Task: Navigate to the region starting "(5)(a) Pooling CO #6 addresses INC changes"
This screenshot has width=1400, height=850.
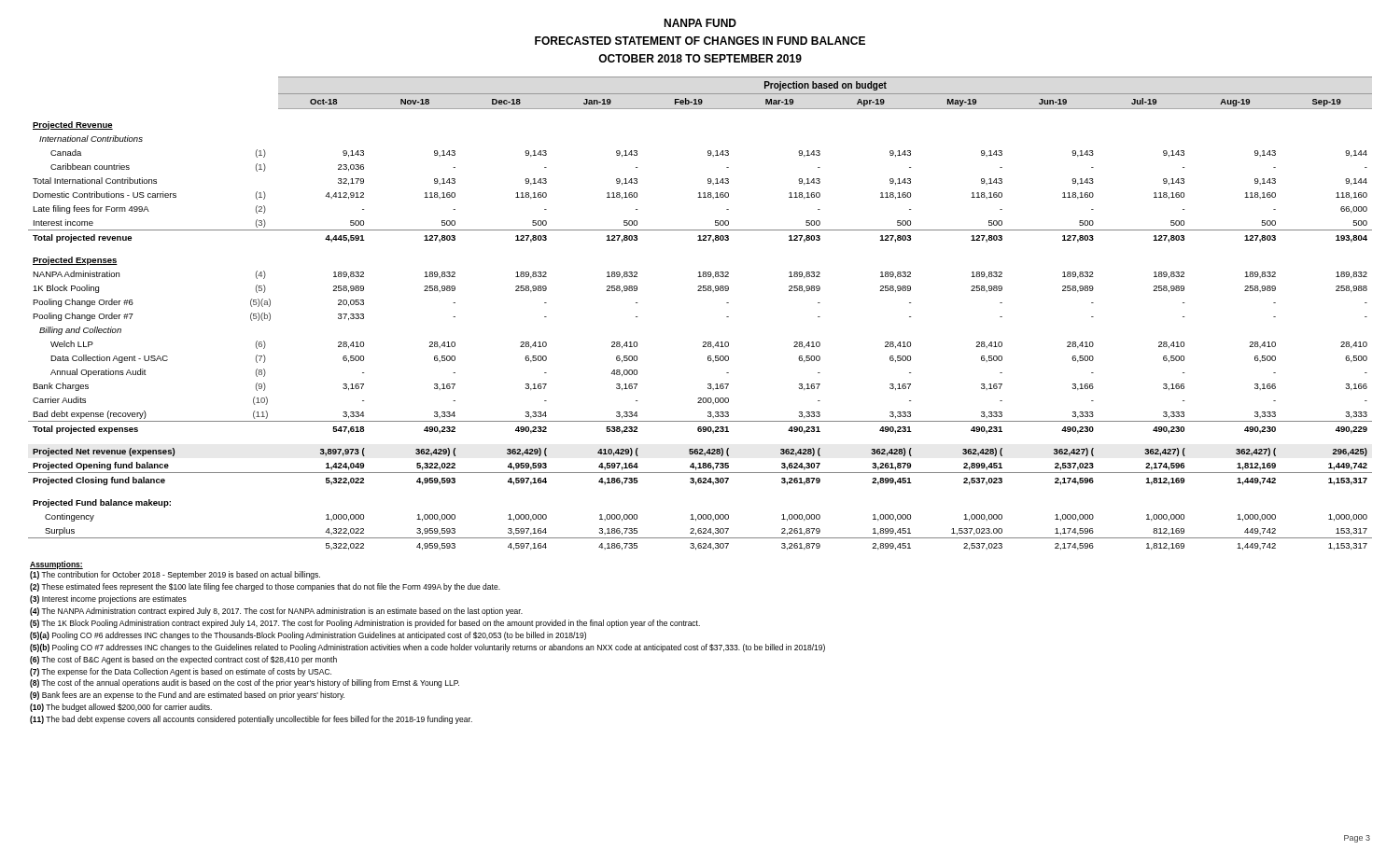Action: coord(308,635)
